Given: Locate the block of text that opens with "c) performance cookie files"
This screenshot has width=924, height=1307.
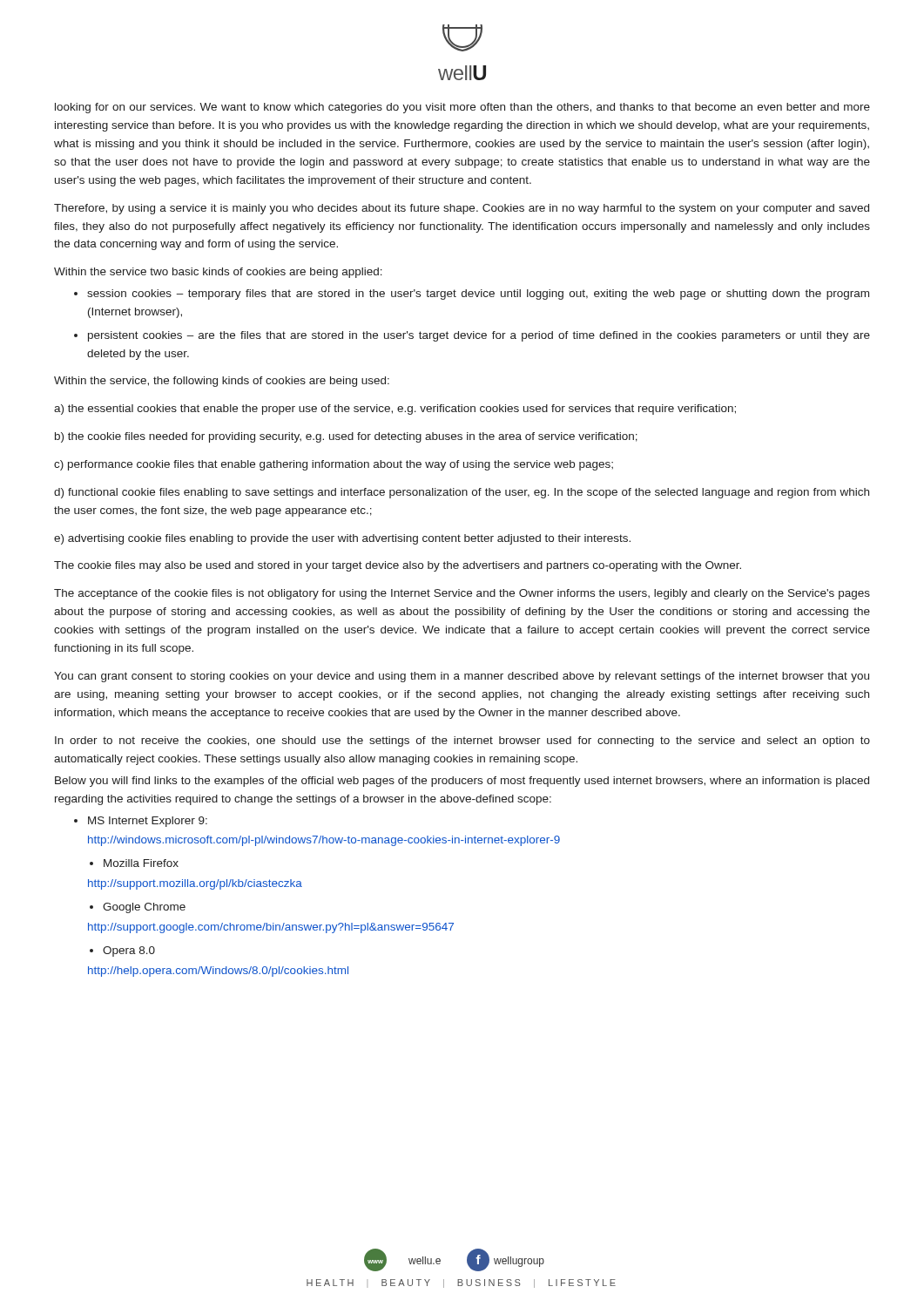Looking at the screenshot, I should pyautogui.click(x=462, y=465).
